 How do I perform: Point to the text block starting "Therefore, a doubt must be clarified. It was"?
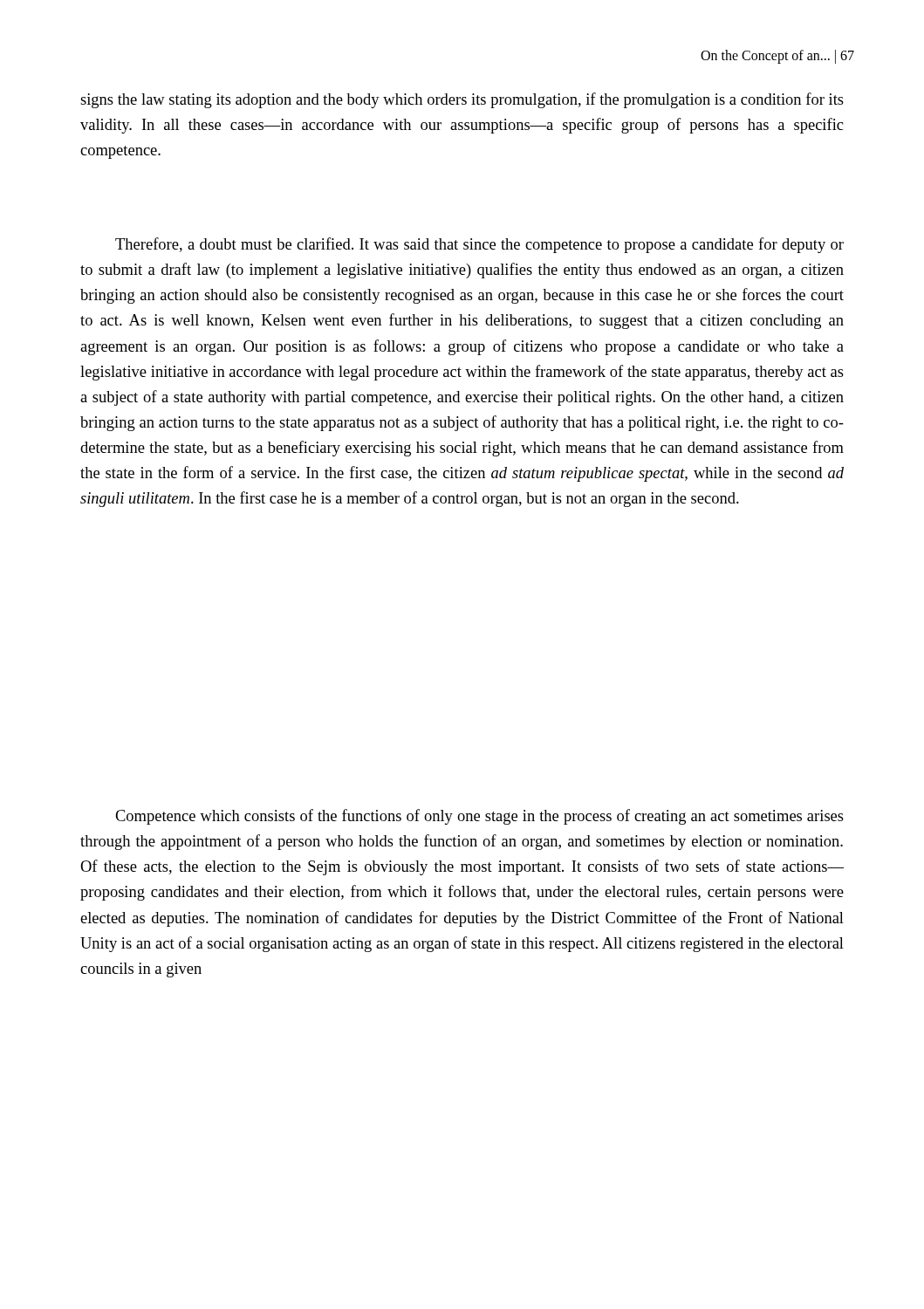tap(462, 371)
